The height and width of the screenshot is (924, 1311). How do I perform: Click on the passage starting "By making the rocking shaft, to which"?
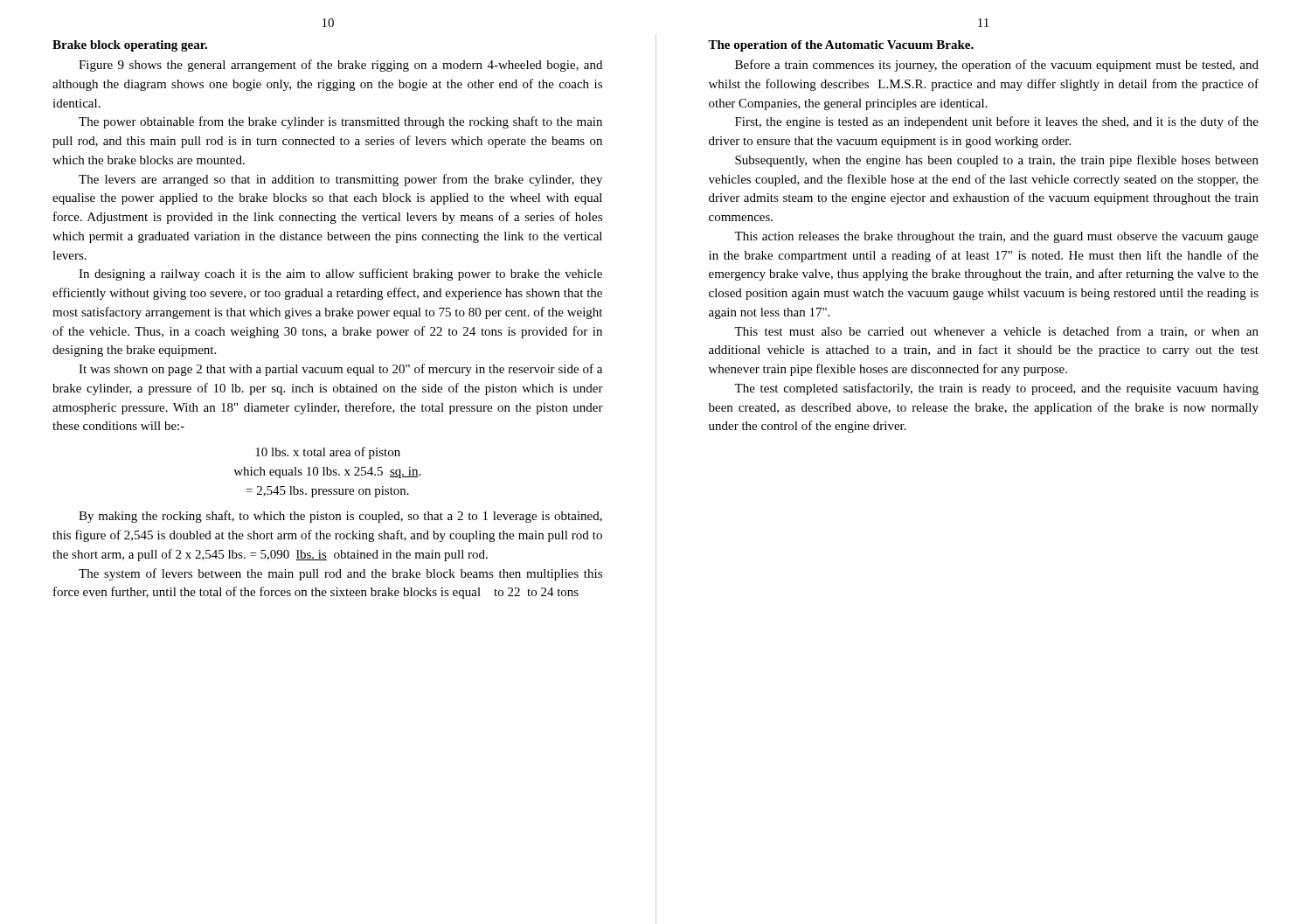coord(328,536)
